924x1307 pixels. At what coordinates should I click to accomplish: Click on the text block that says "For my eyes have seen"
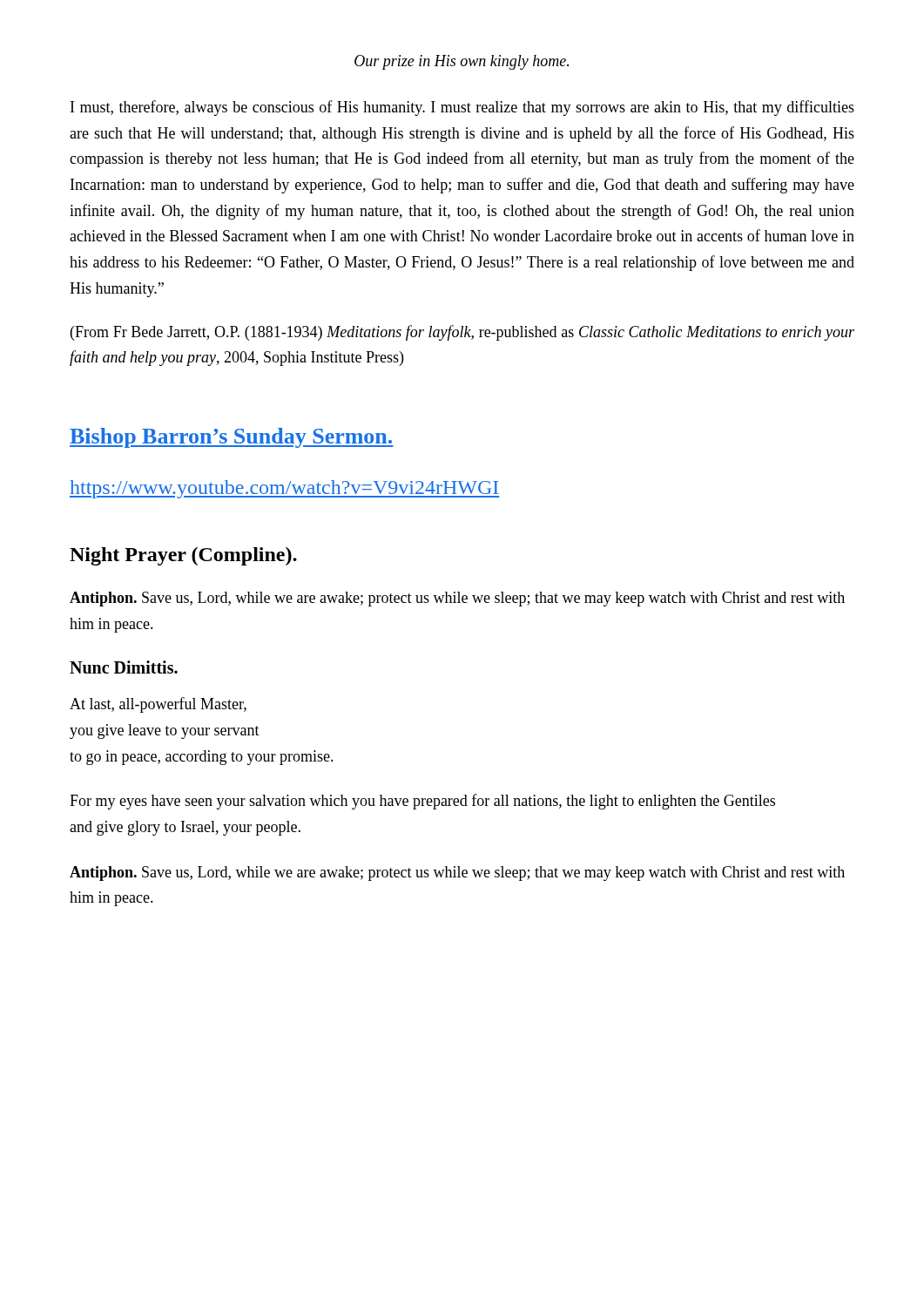(423, 814)
